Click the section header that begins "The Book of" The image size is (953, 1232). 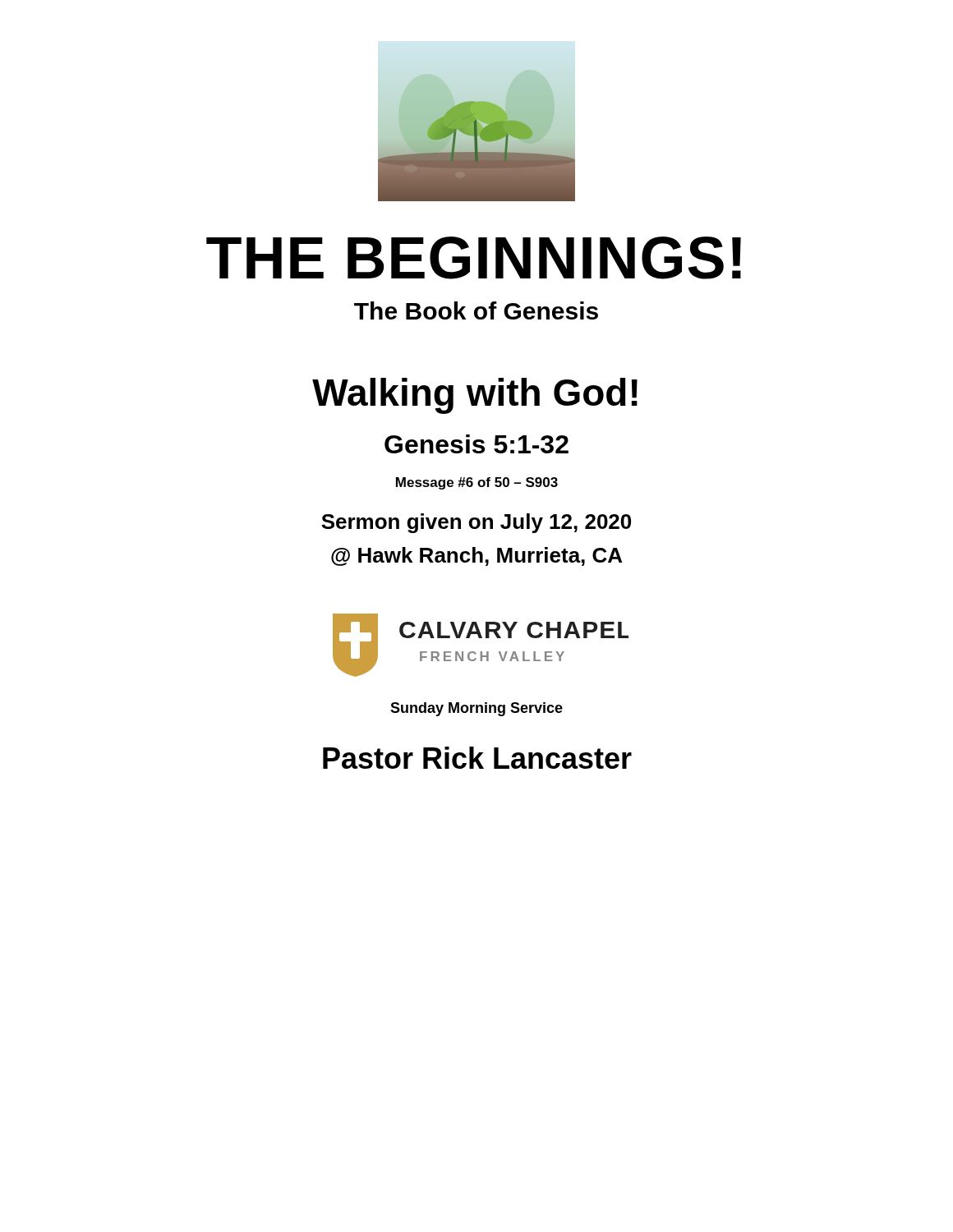point(476,311)
